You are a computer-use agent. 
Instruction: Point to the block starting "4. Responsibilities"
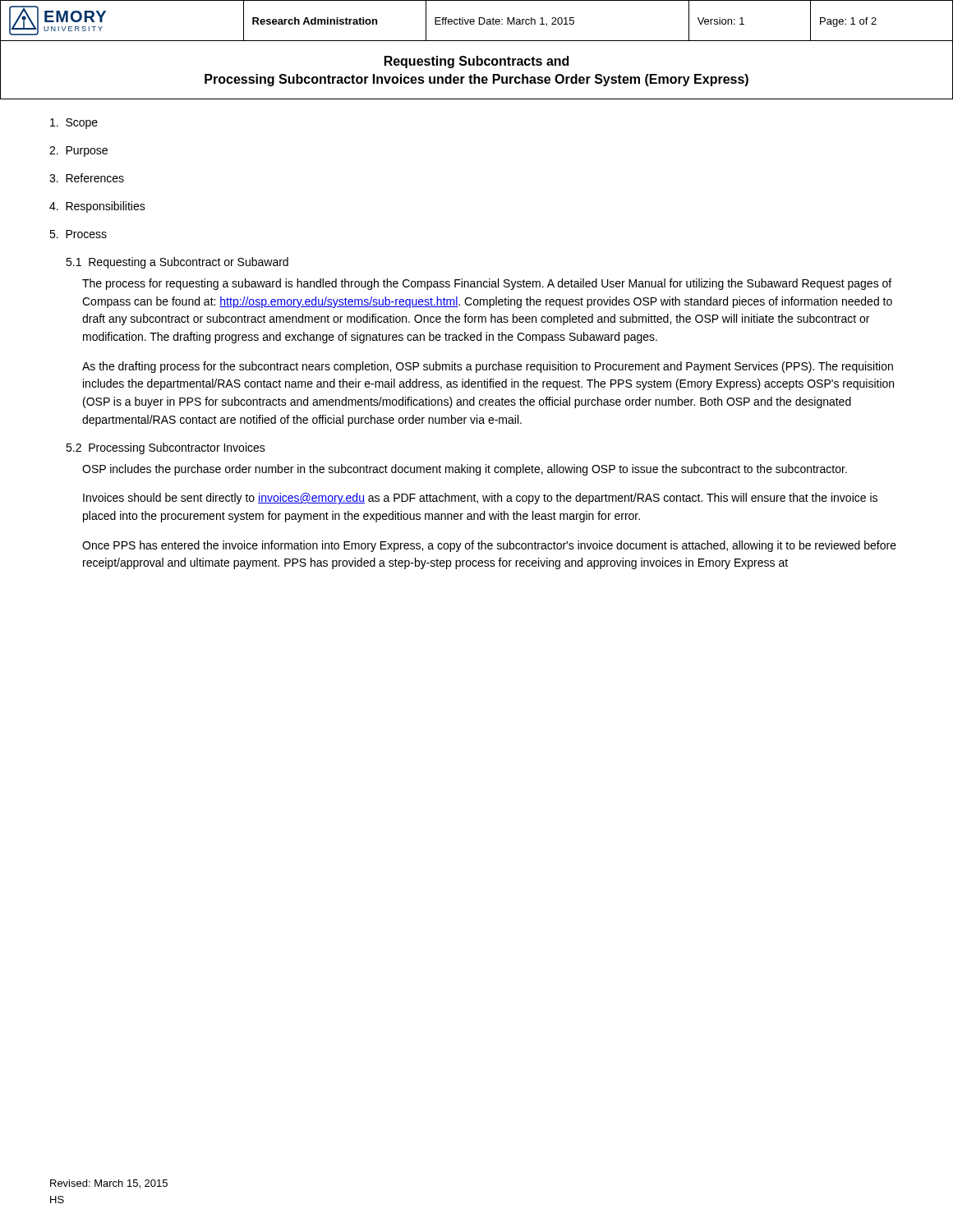[97, 206]
